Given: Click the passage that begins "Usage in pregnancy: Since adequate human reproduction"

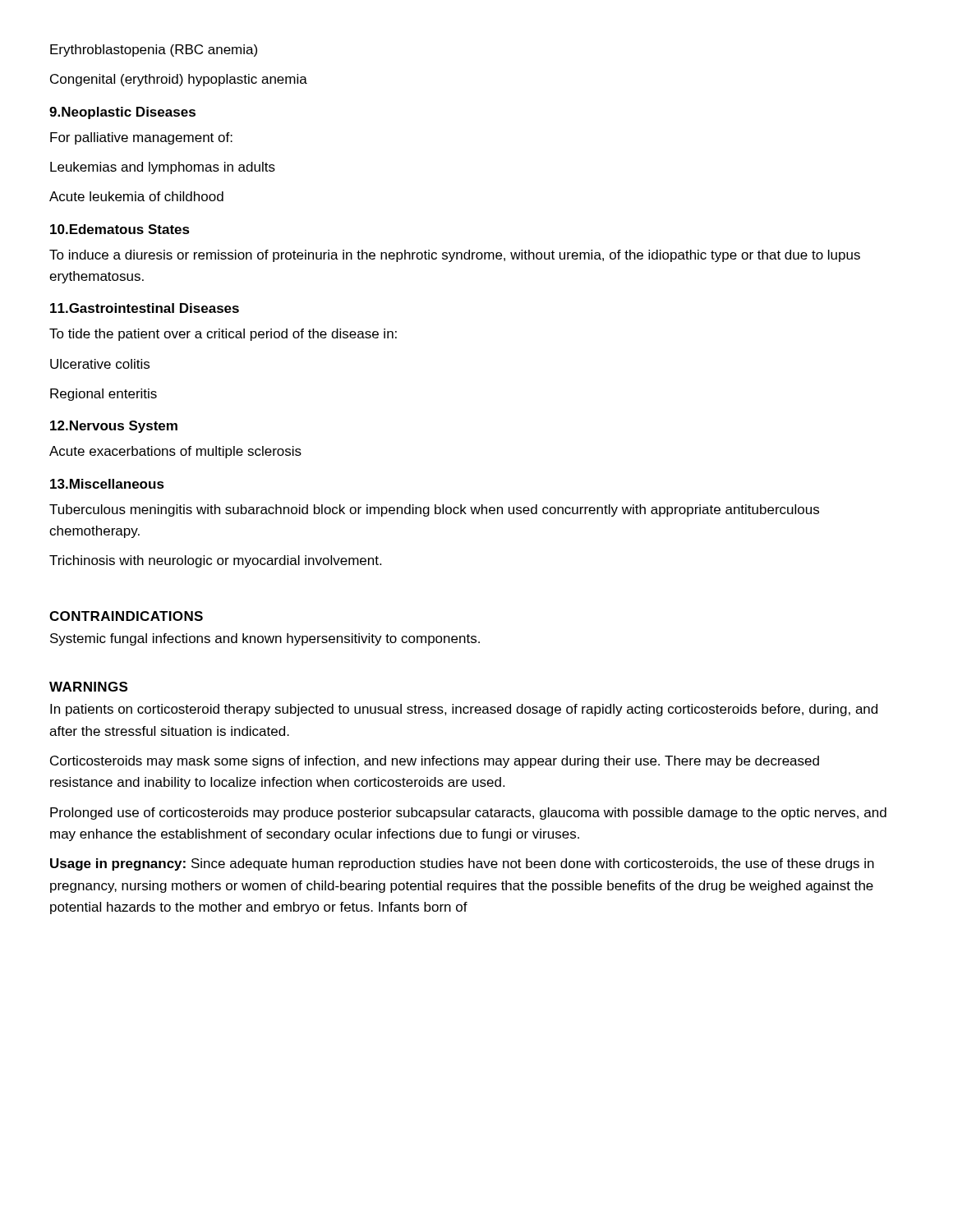Looking at the screenshot, I should [462, 885].
